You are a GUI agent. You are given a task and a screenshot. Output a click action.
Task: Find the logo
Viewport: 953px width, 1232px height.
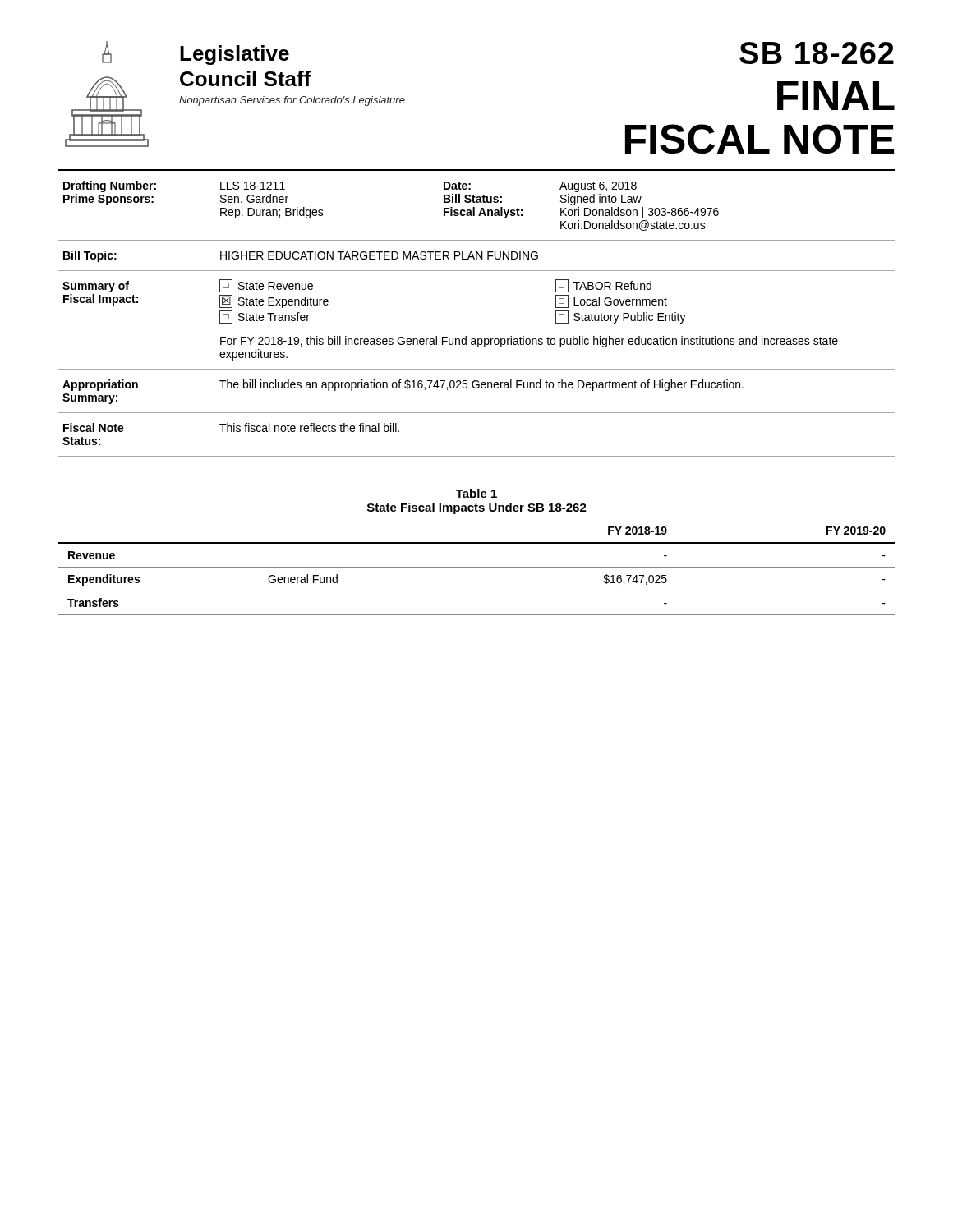pos(111,96)
